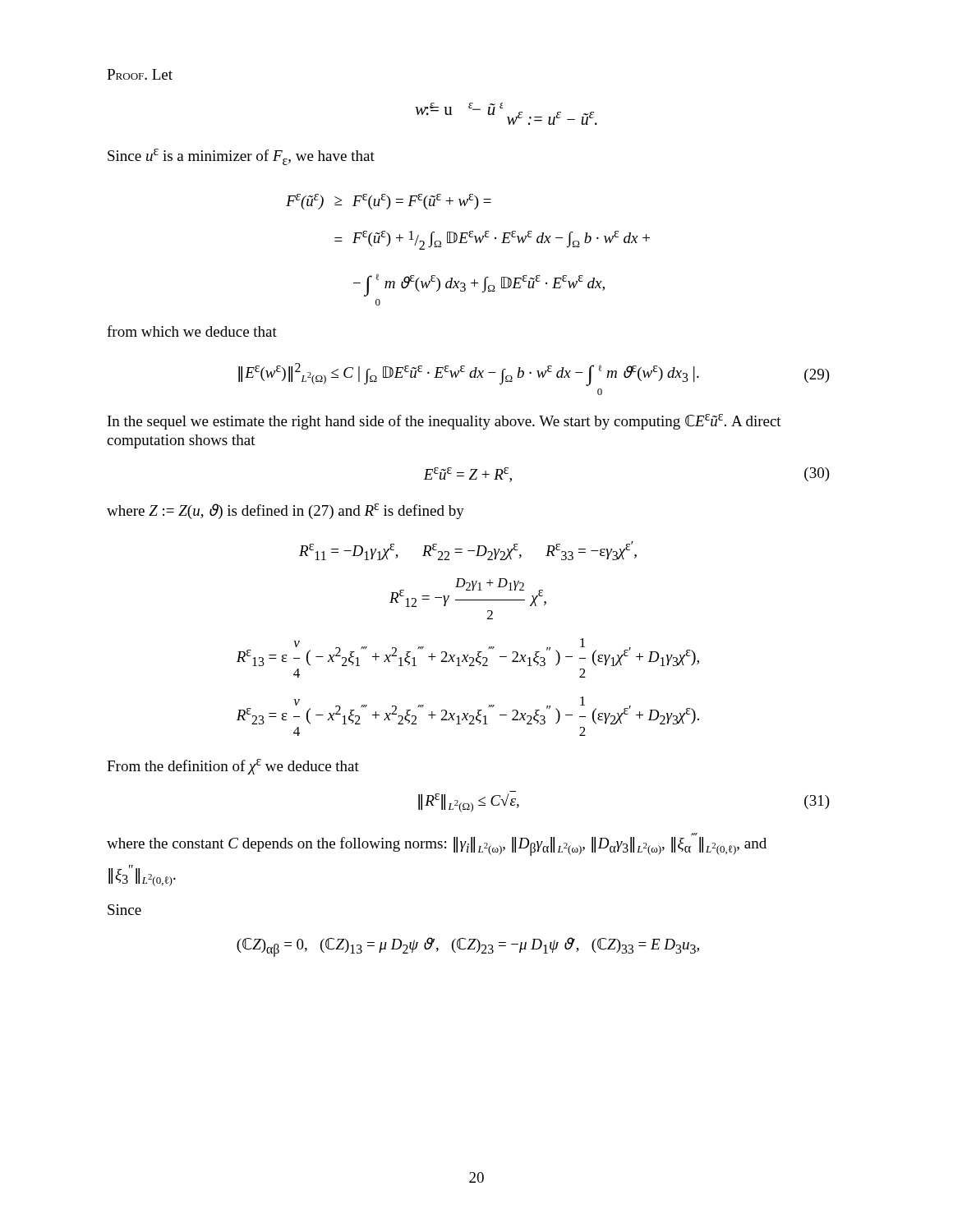The image size is (953, 1232).
Task: Find the block on this page that starts "Since uε is a minimizer of"
Action: point(241,156)
